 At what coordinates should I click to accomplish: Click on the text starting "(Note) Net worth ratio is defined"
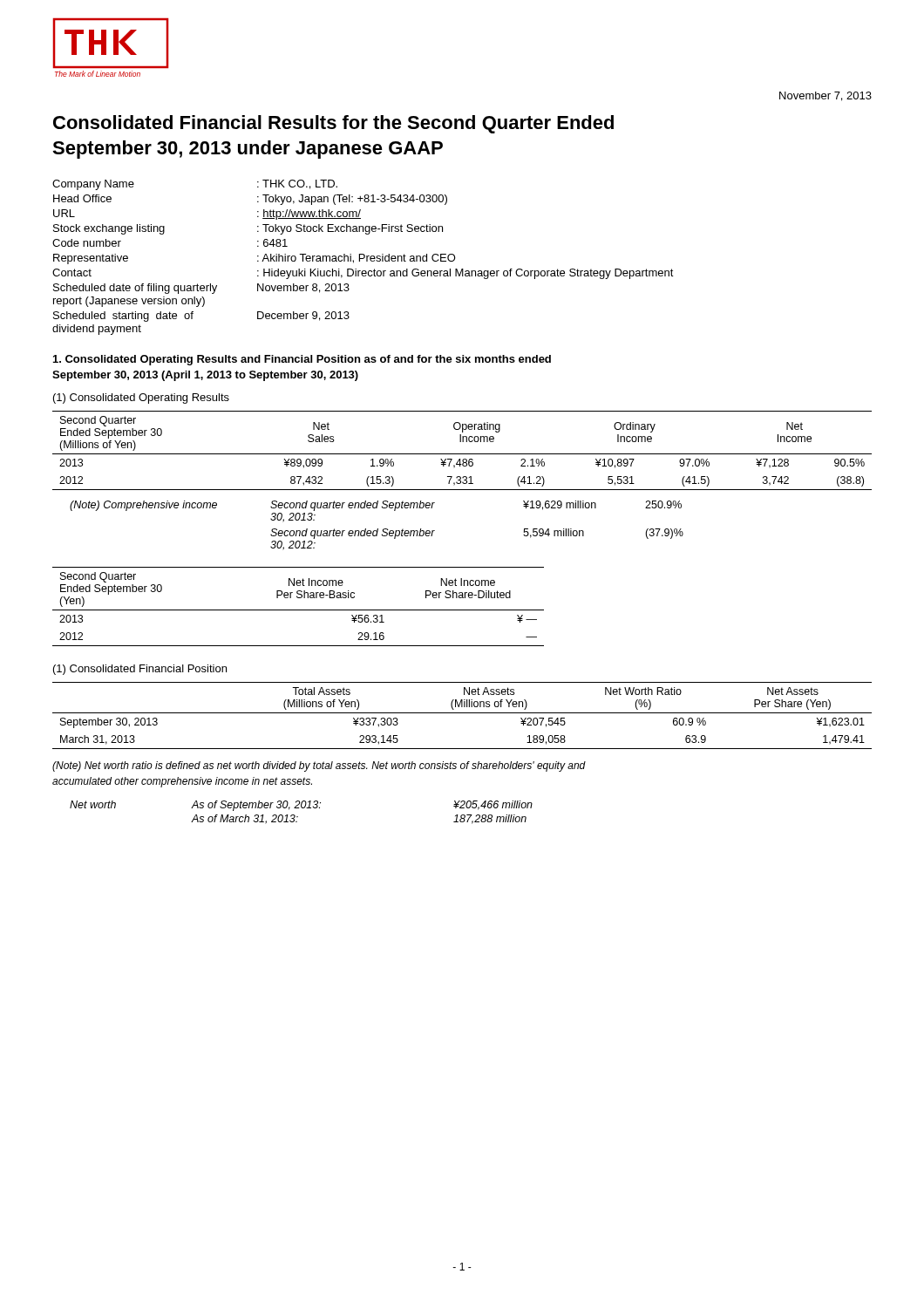(x=319, y=773)
